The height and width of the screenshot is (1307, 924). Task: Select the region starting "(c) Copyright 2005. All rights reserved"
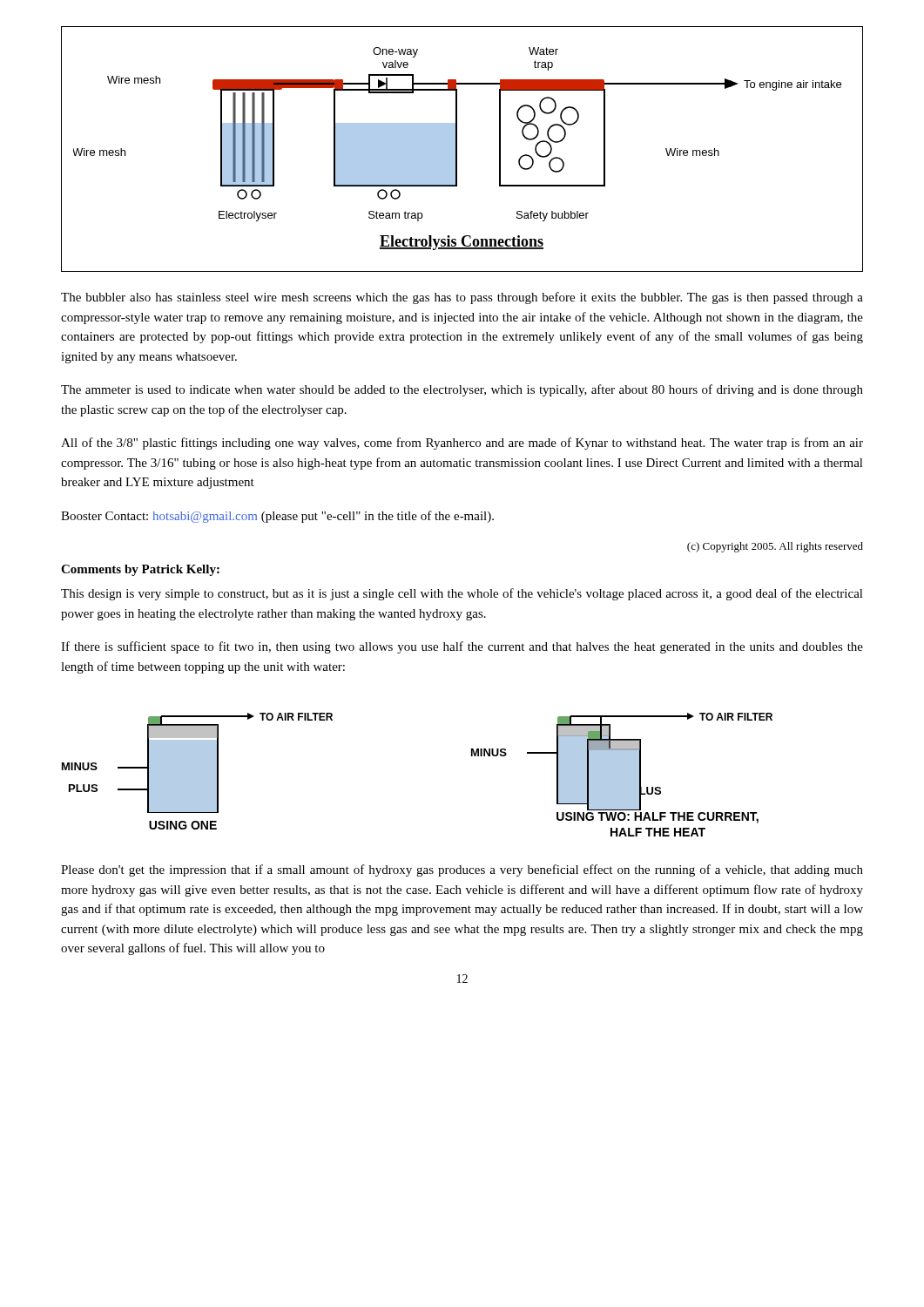(x=775, y=546)
